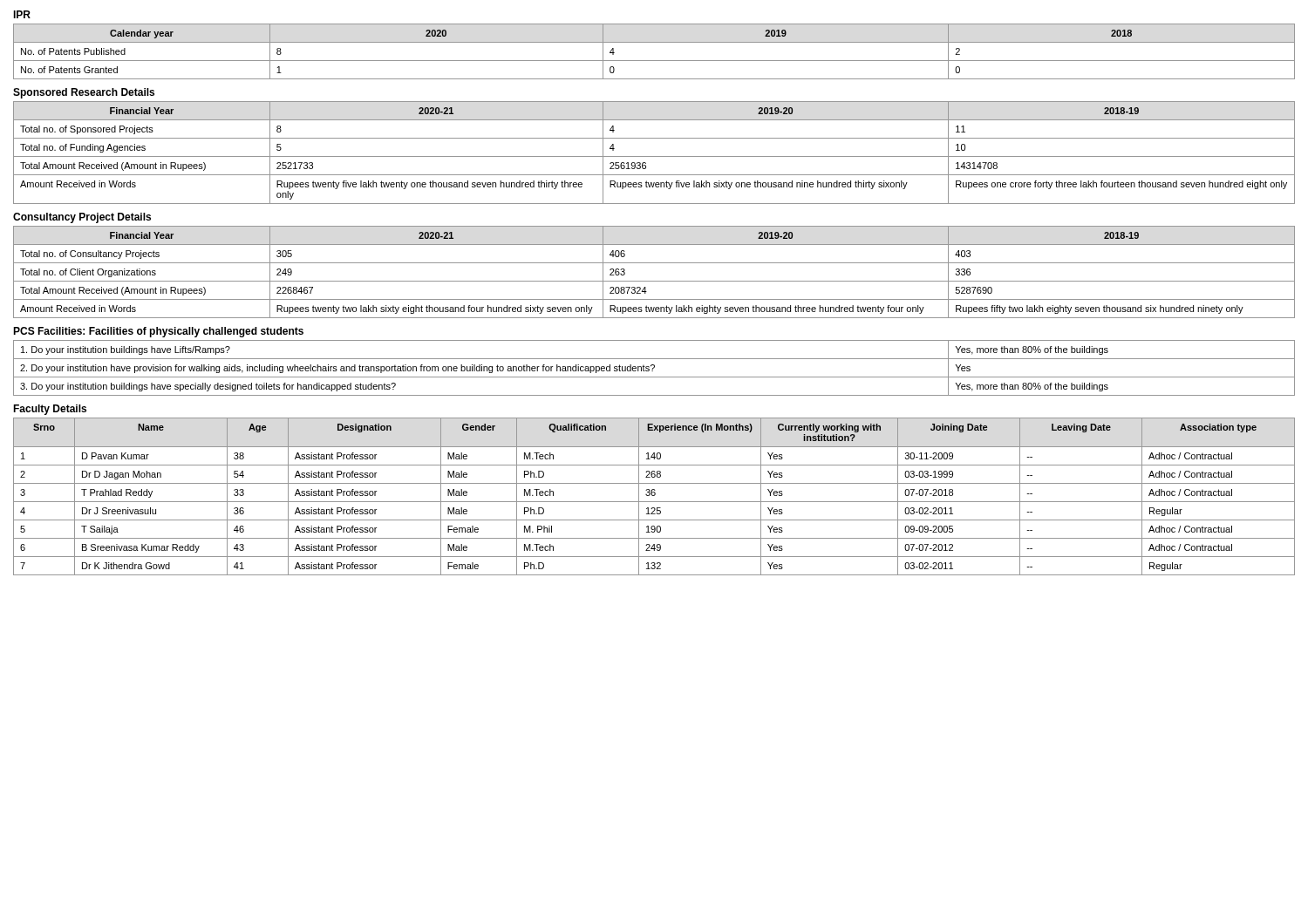
Task: Click on the table containing "No. of Patents"
Action: pyautogui.click(x=654, y=51)
